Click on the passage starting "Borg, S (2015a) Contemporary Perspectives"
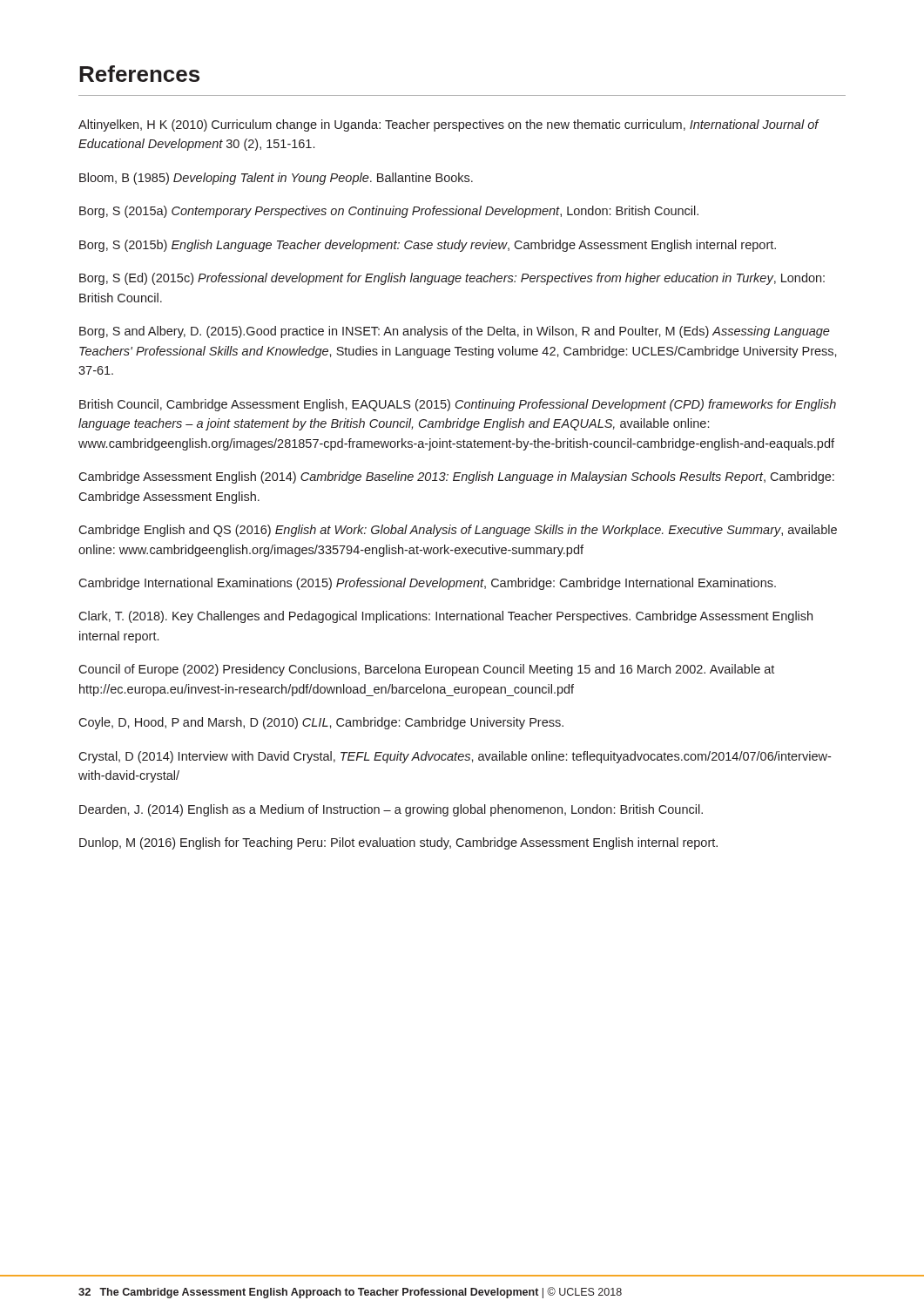The image size is (924, 1307). (389, 211)
